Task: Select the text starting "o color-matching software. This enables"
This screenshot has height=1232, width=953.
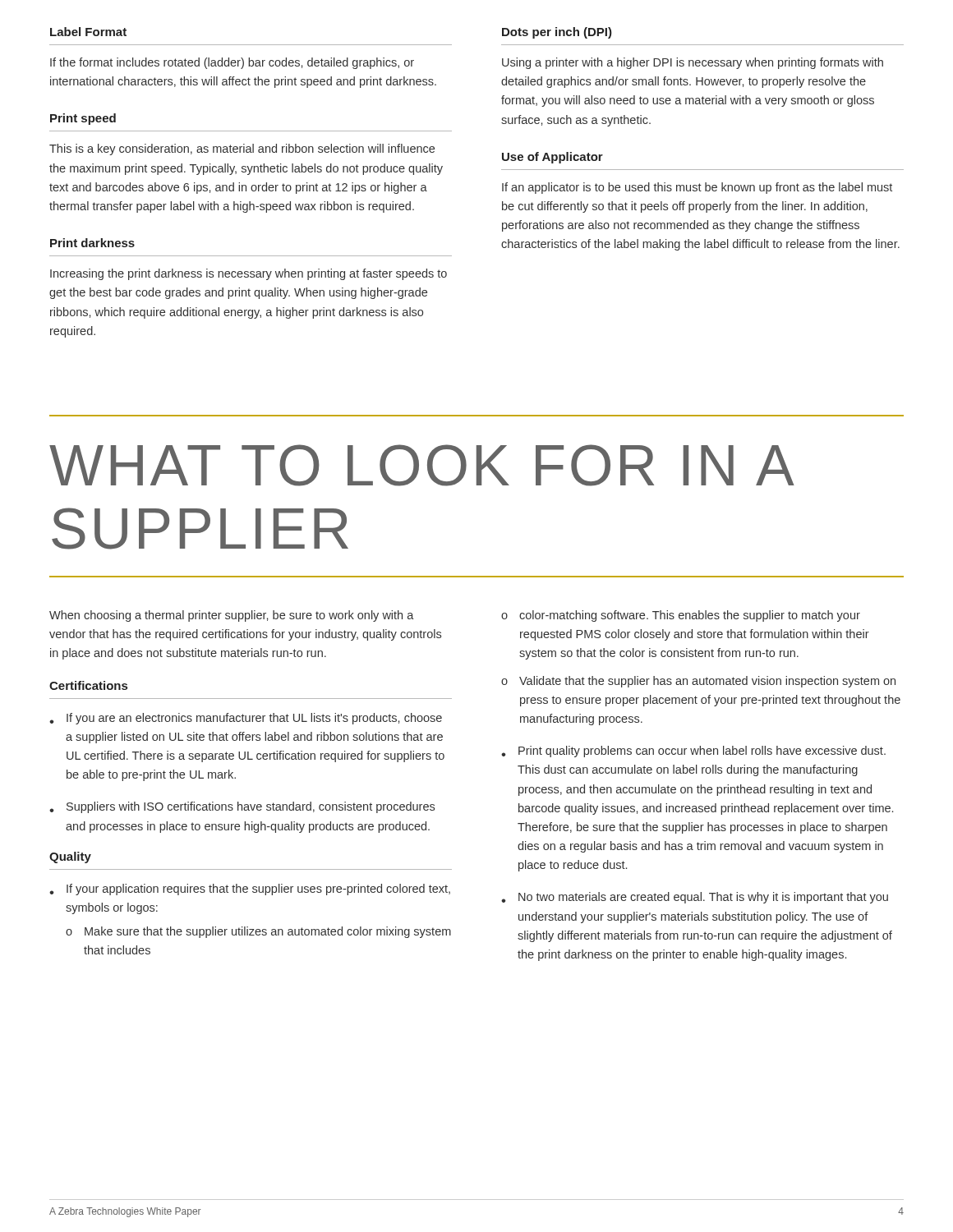Action: point(685,633)
